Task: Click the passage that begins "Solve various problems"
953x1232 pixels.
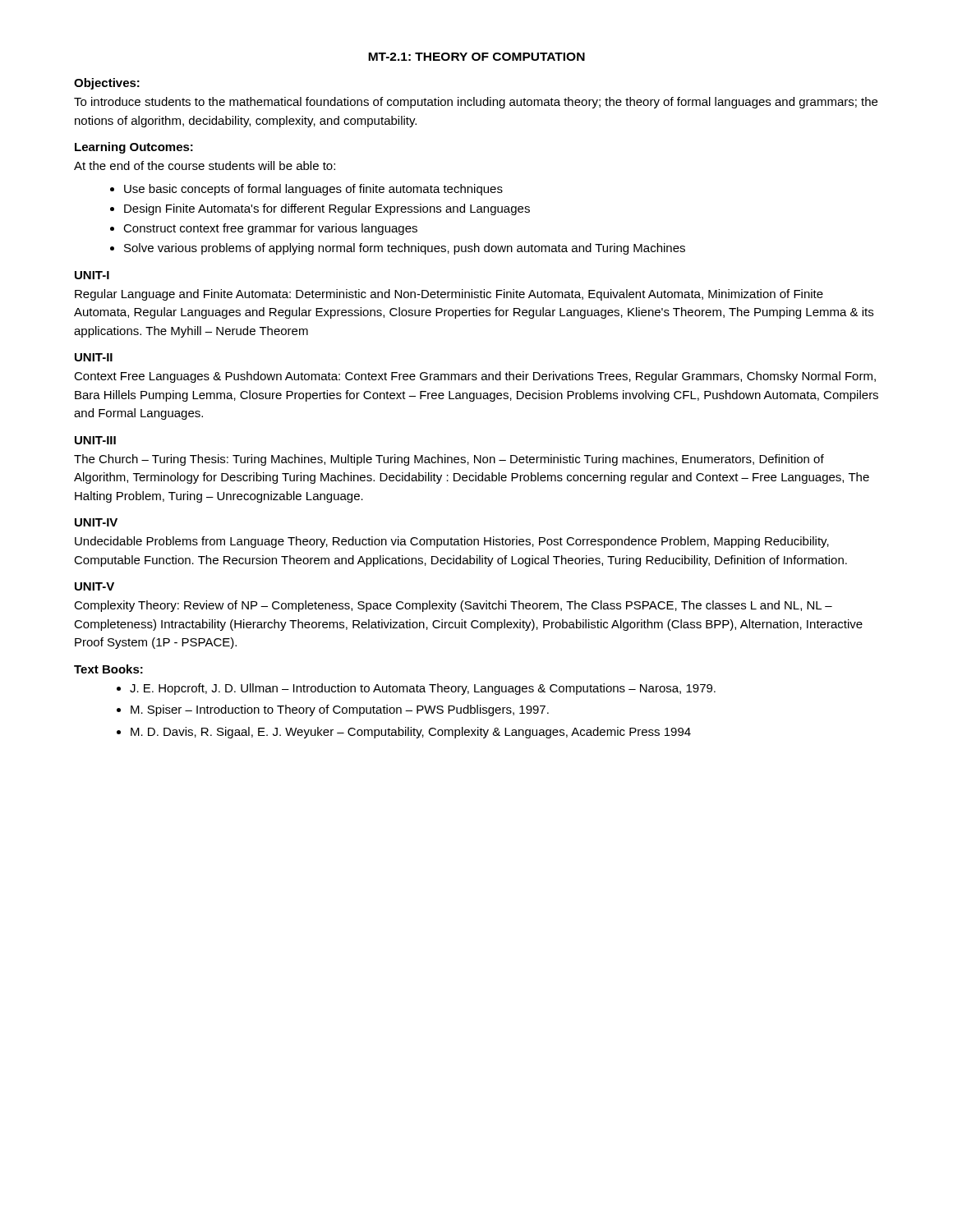Action: [x=404, y=248]
